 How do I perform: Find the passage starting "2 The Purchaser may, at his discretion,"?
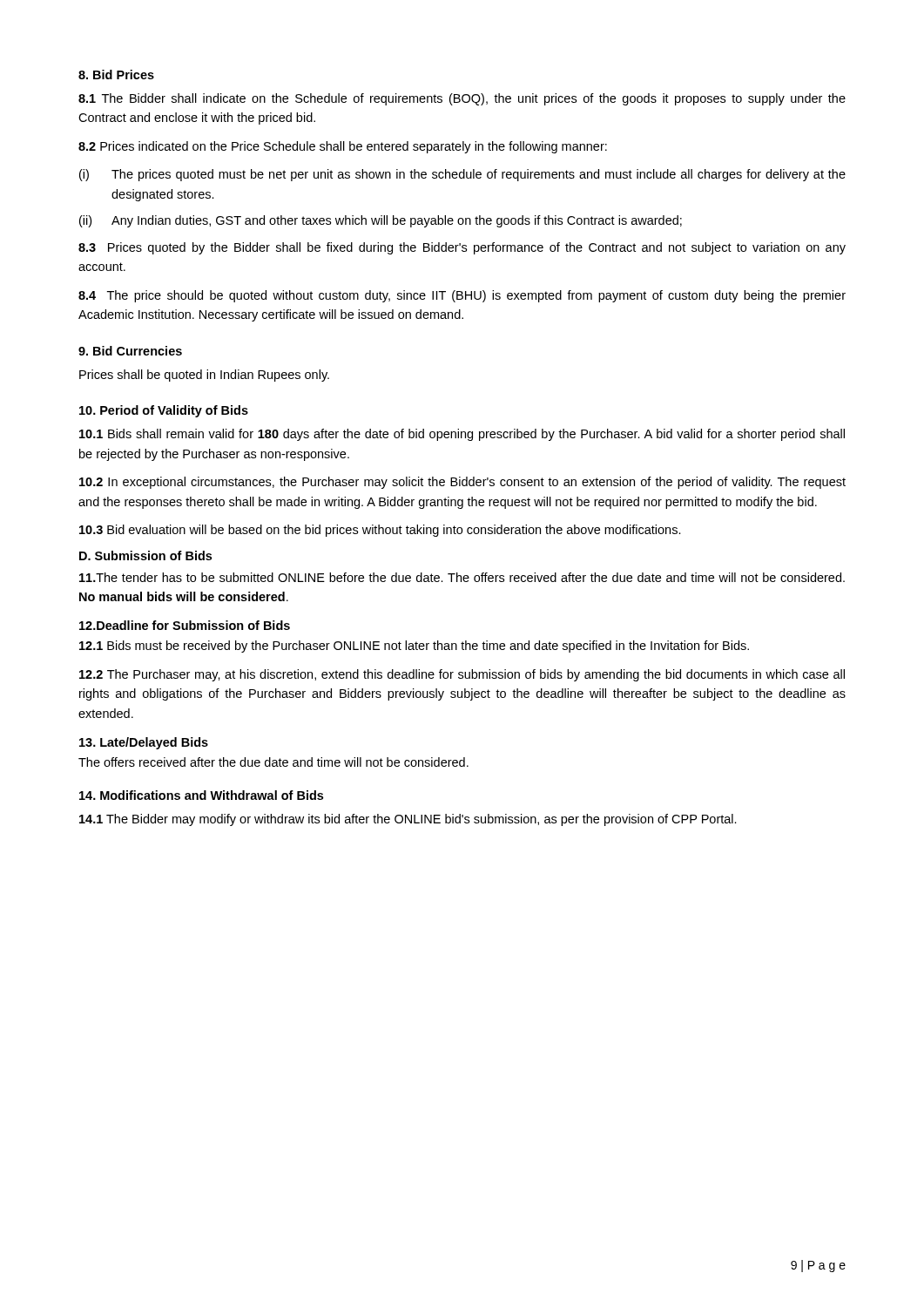(x=462, y=694)
